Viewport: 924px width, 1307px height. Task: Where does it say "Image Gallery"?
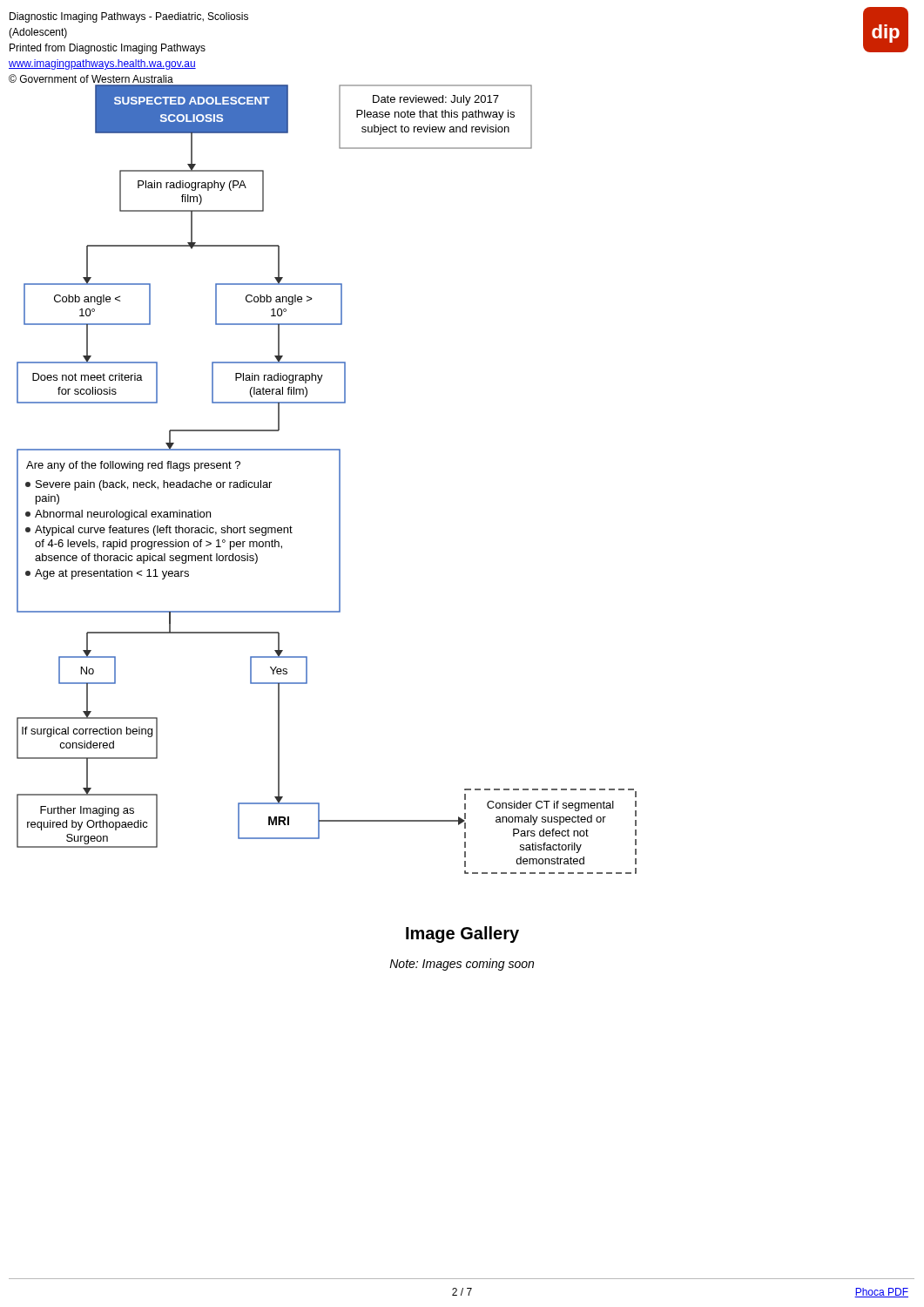pos(462,933)
